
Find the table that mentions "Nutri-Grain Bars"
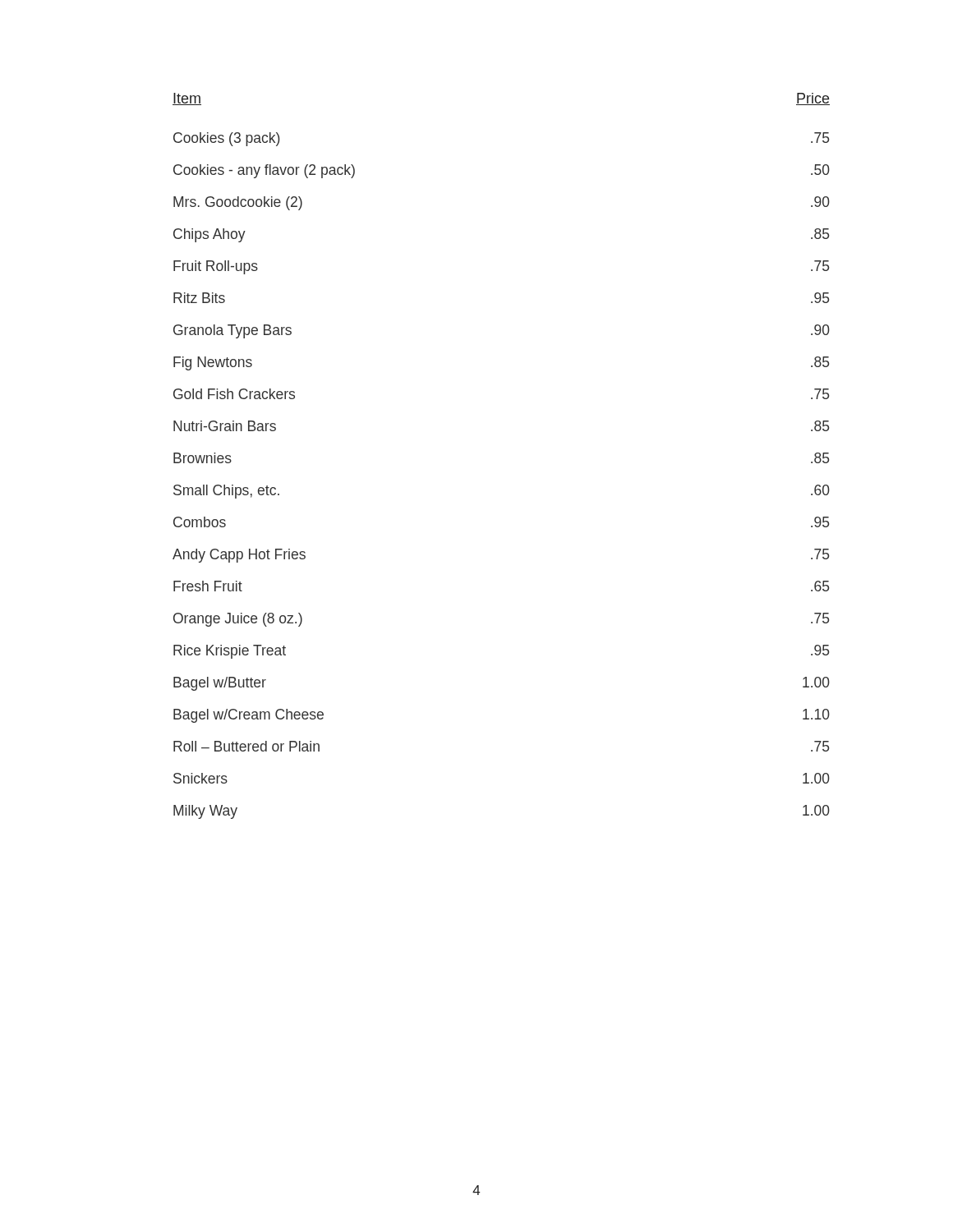click(509, 459)
